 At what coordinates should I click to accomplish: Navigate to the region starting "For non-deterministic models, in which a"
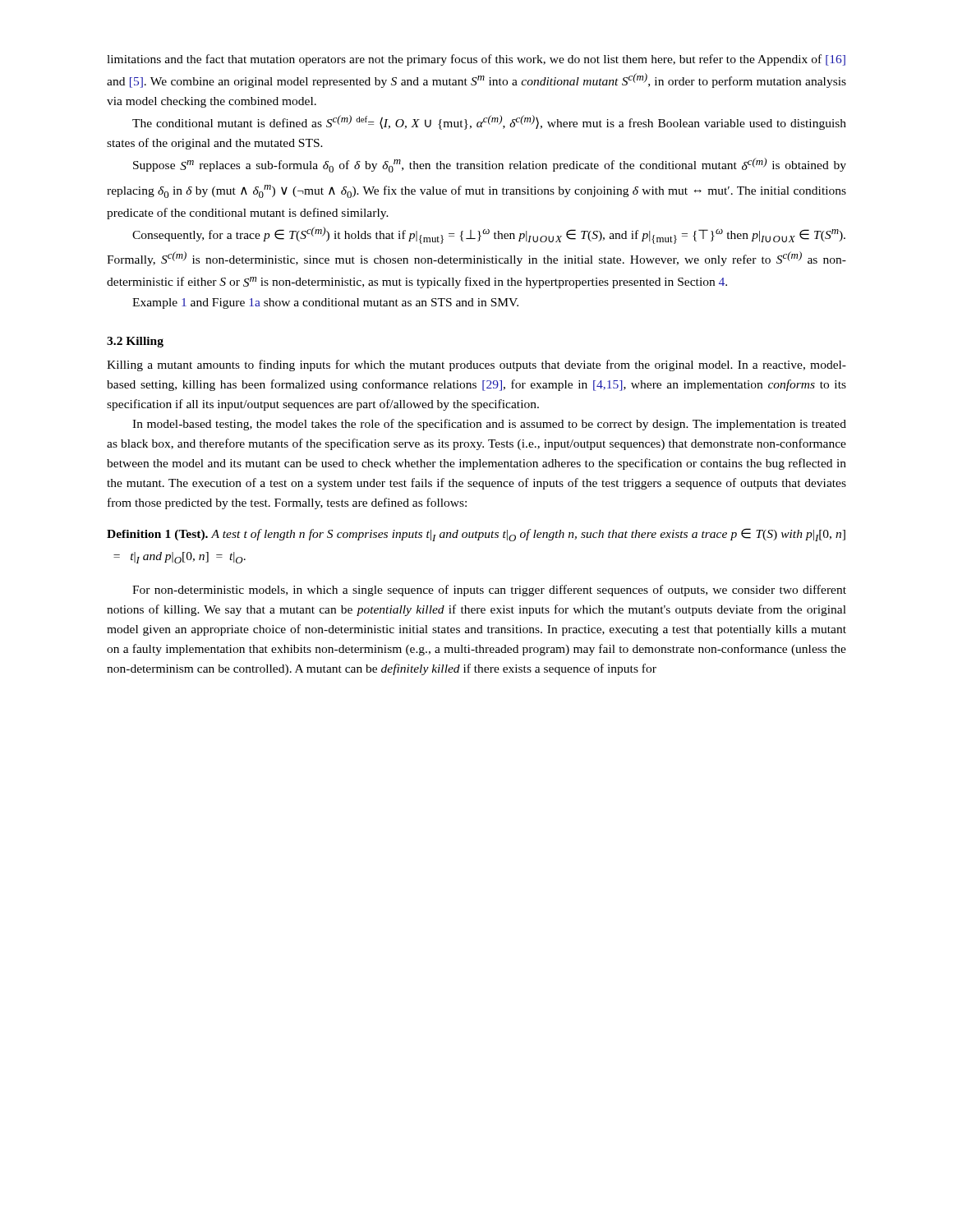(x=476, y=629)
